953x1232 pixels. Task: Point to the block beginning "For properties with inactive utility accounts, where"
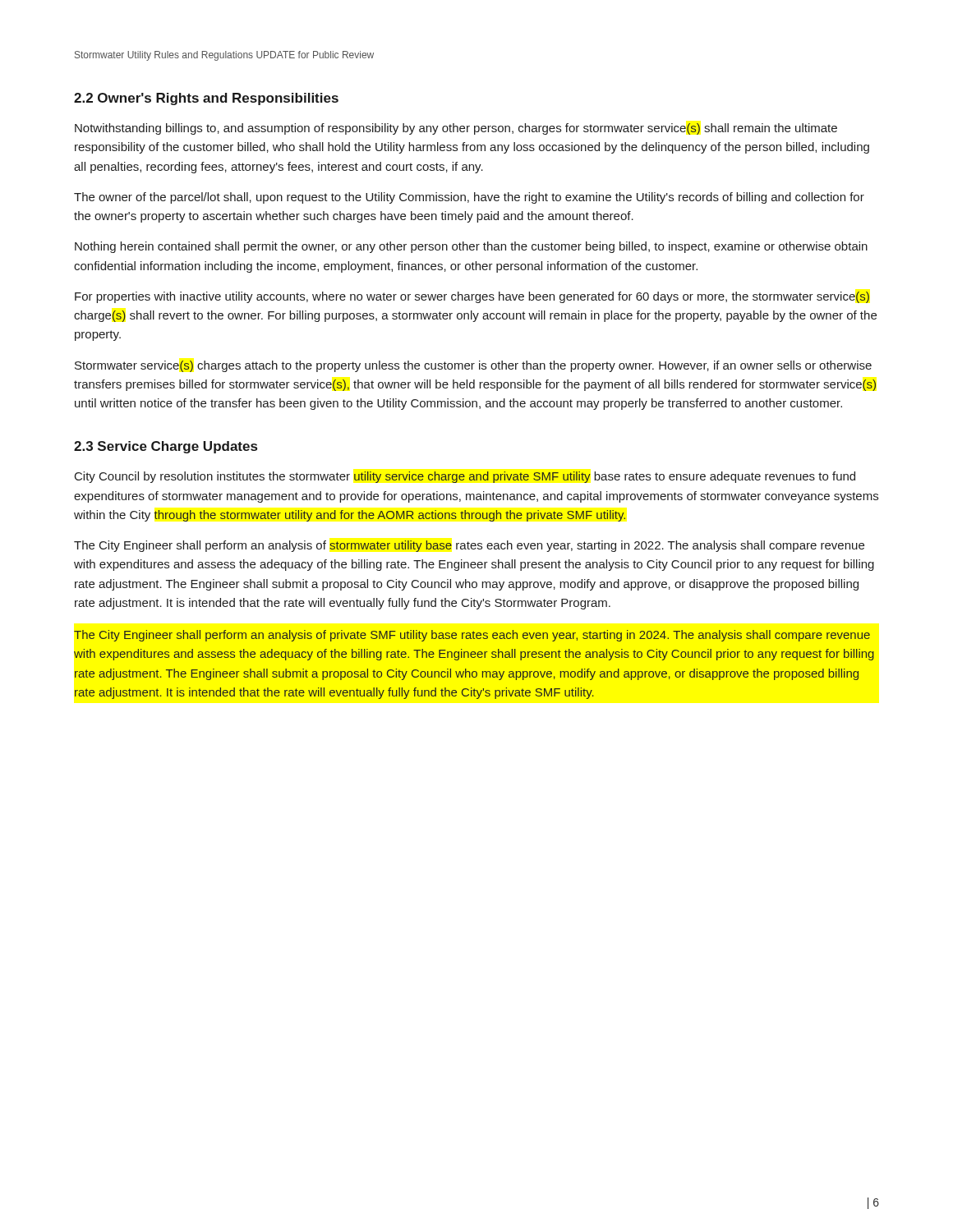tap(476, 315)
